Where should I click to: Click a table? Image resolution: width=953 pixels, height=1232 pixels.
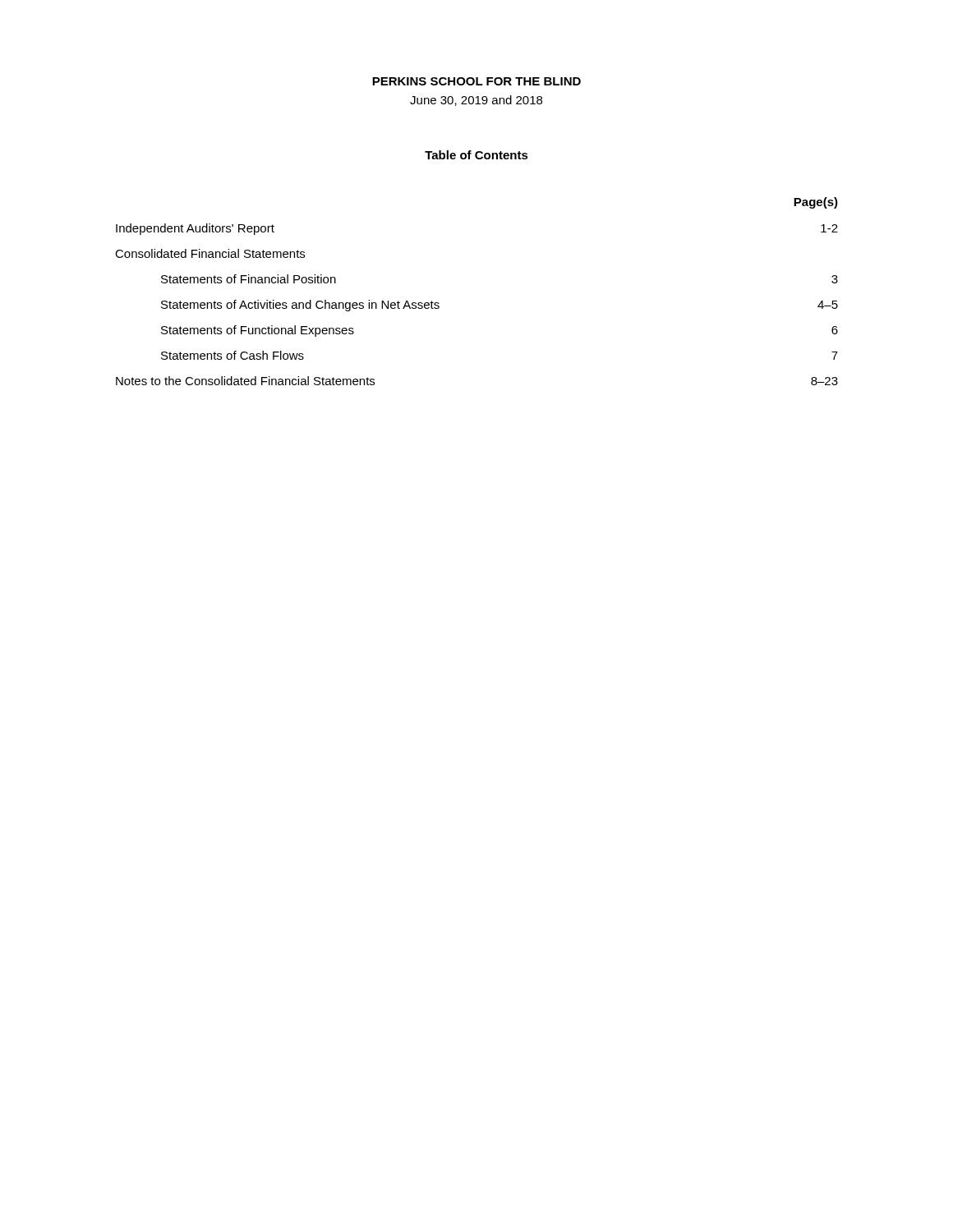(x=476, y=294)
